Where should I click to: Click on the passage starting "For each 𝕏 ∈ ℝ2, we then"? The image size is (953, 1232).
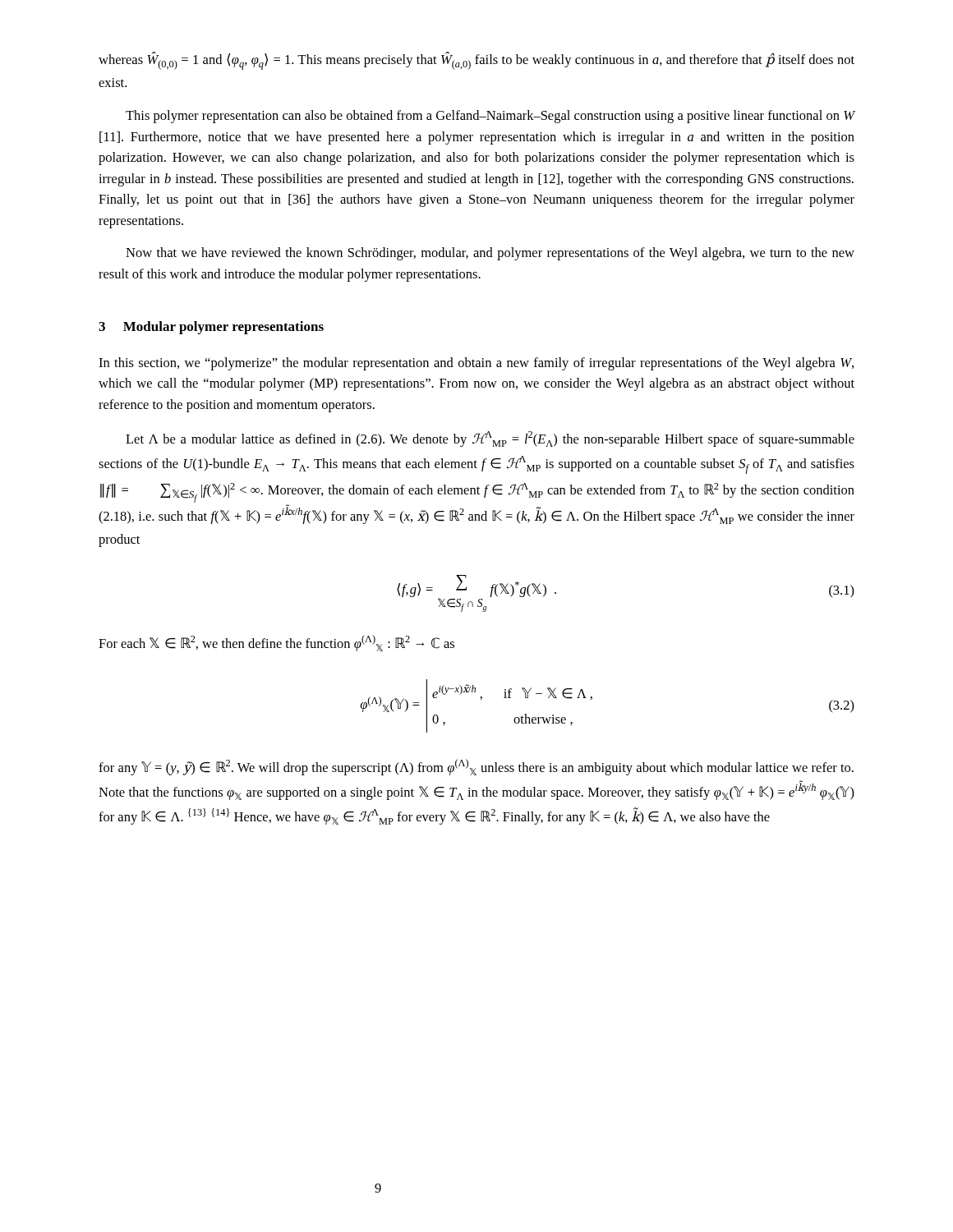277,643
